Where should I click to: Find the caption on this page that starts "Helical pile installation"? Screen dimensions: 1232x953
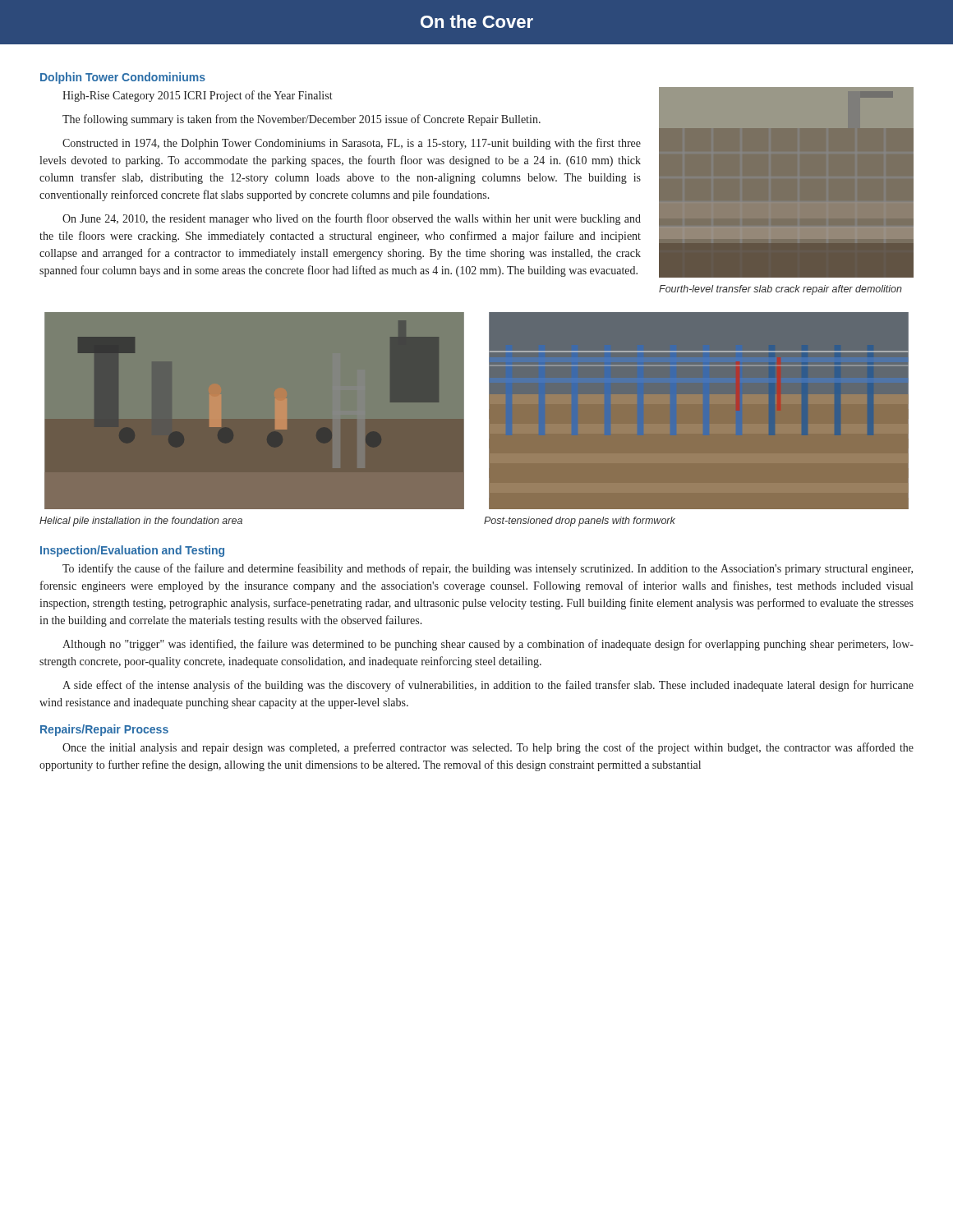click(x=141, y=522)
